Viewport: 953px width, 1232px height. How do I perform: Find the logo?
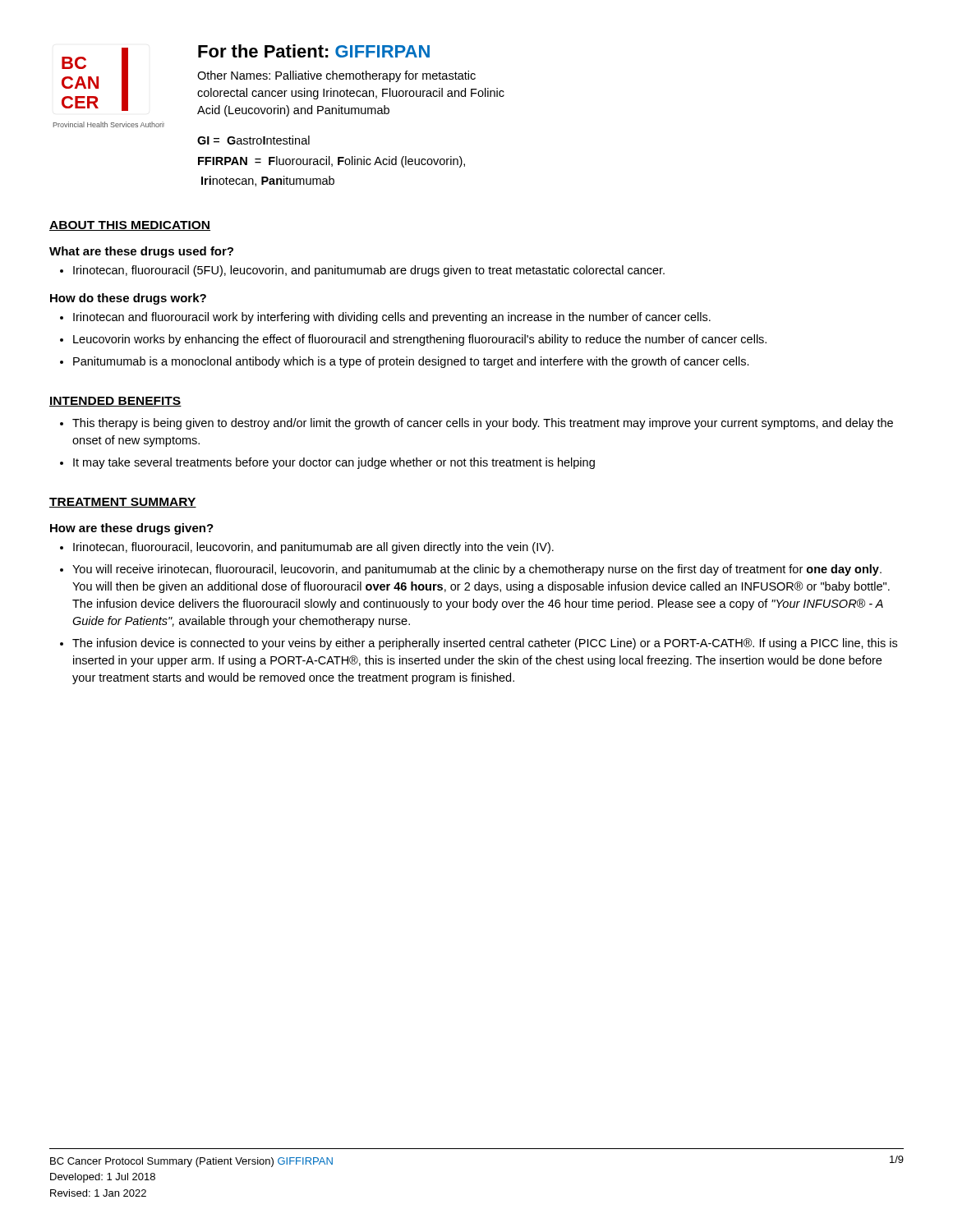click(107, 92)
